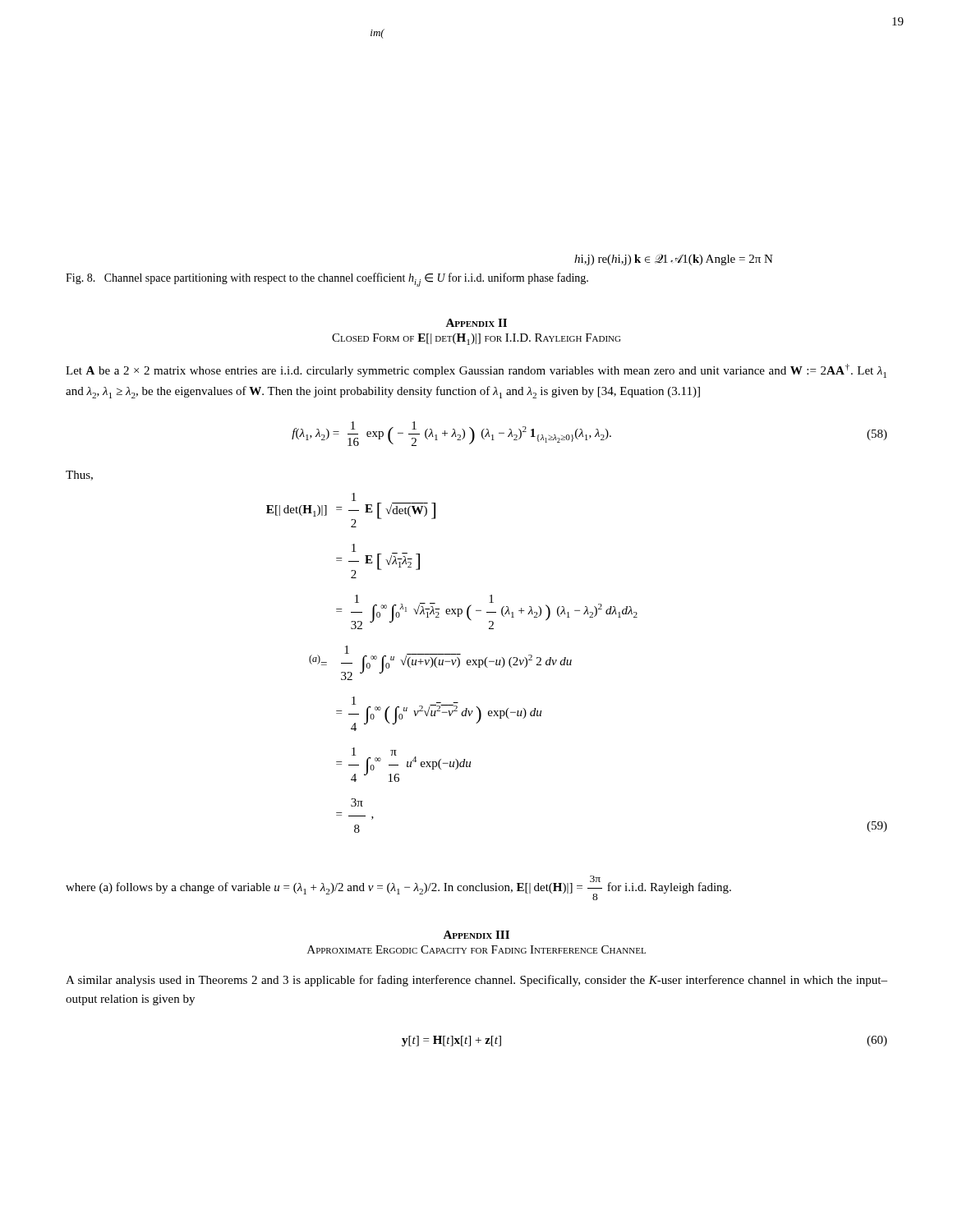The height and width of the screenshot is (1232, 953).
Task: Locate the text block containing "Let A be a 2 ×"
Action: point(476,381)
